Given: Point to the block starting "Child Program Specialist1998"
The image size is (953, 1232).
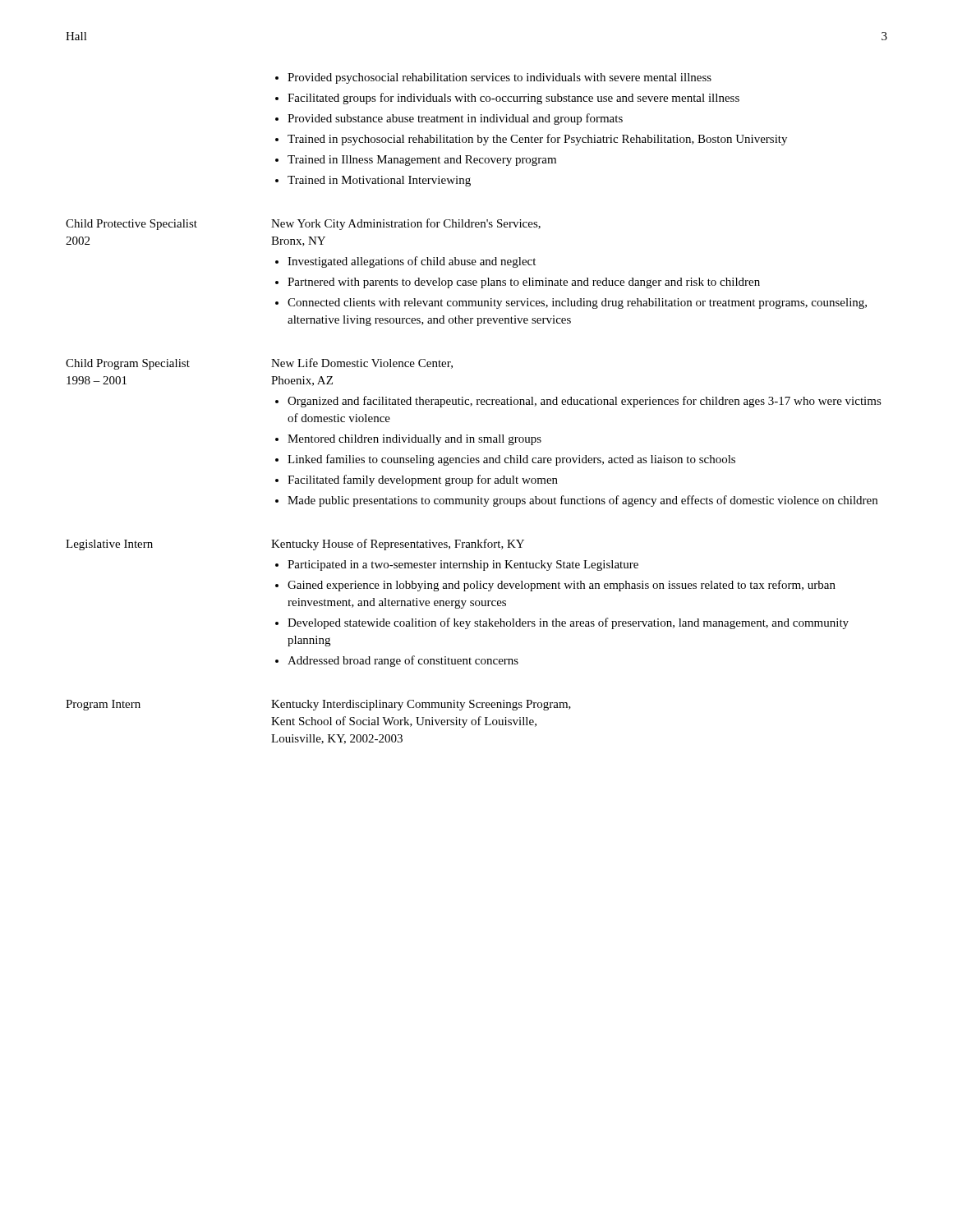Looking at the screenshot, I should (128, 372).
